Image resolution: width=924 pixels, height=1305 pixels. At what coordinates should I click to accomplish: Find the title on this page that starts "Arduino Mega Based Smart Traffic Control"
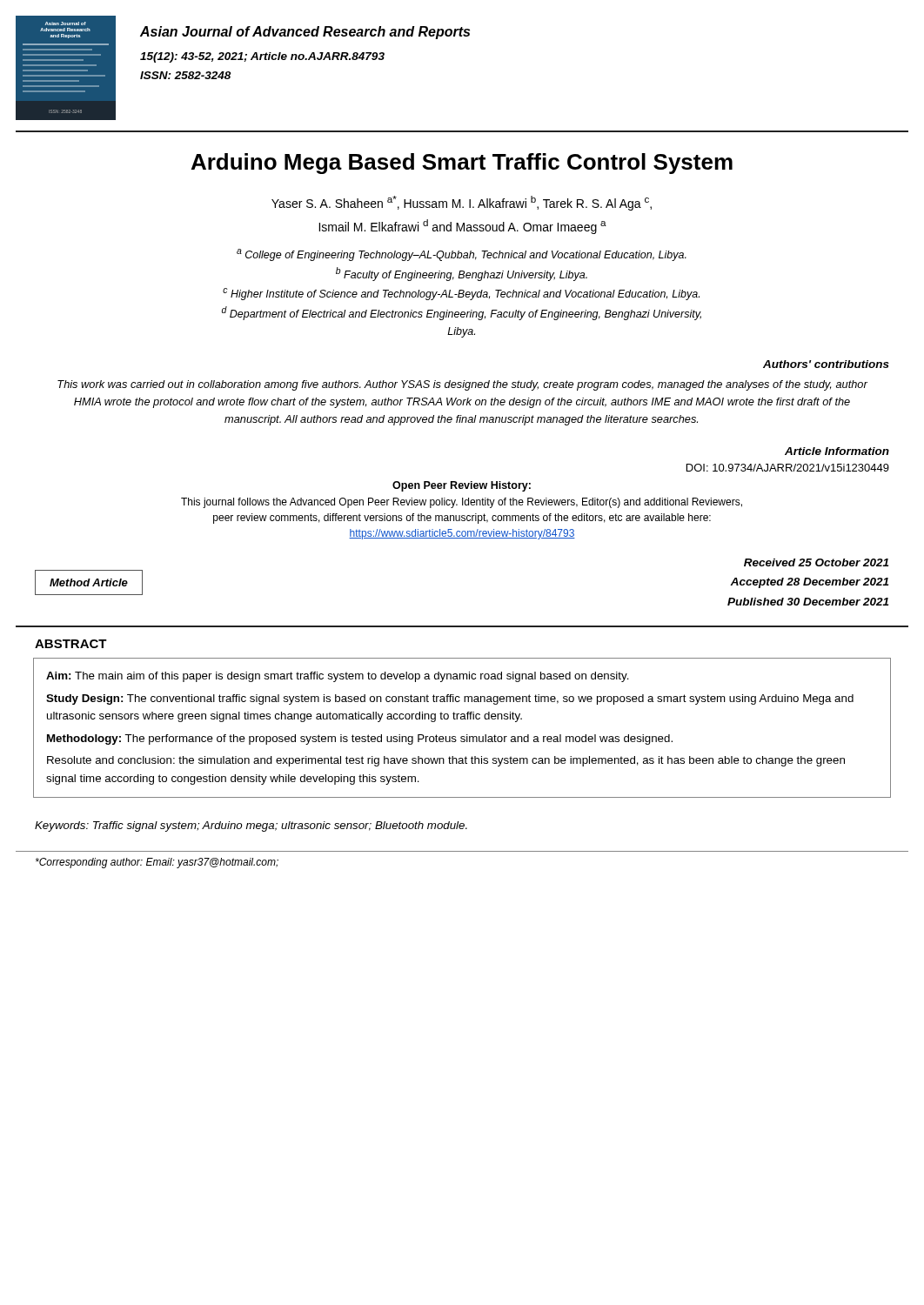pyautogui.click(x=462, y=162)
